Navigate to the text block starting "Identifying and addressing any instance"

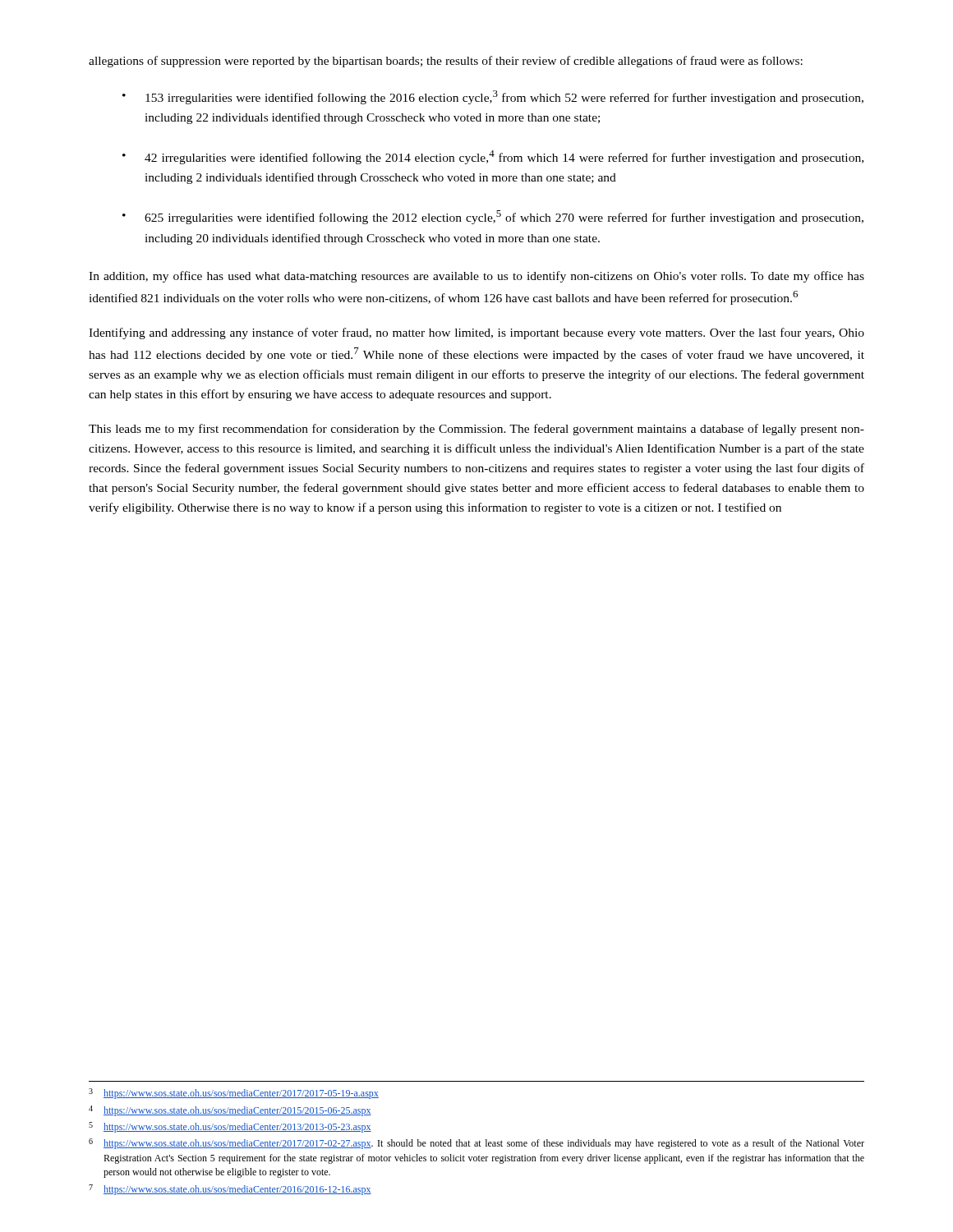click(x=476, y=363)
